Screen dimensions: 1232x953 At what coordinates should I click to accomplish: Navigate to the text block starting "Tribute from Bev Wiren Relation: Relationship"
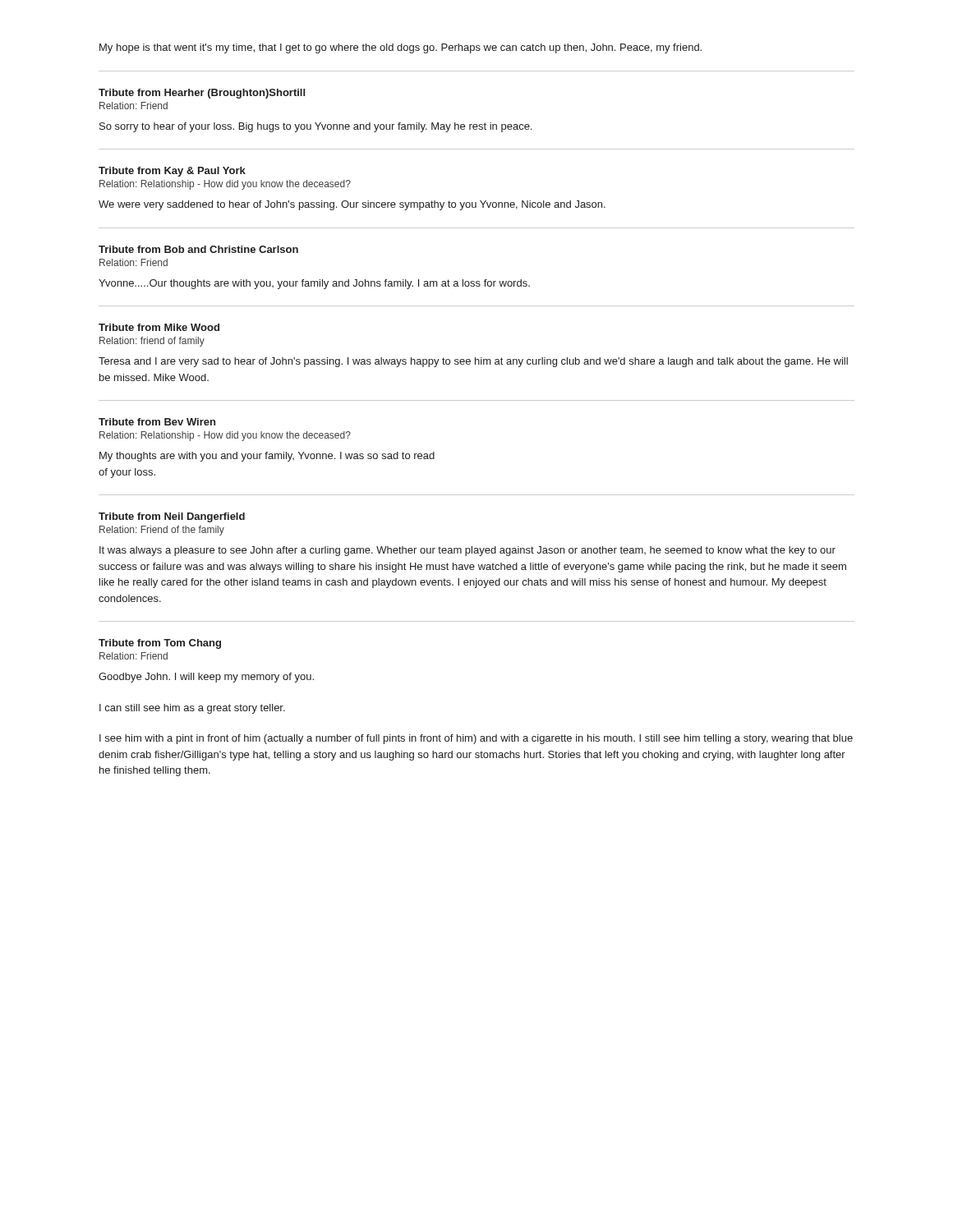(157, 422)
